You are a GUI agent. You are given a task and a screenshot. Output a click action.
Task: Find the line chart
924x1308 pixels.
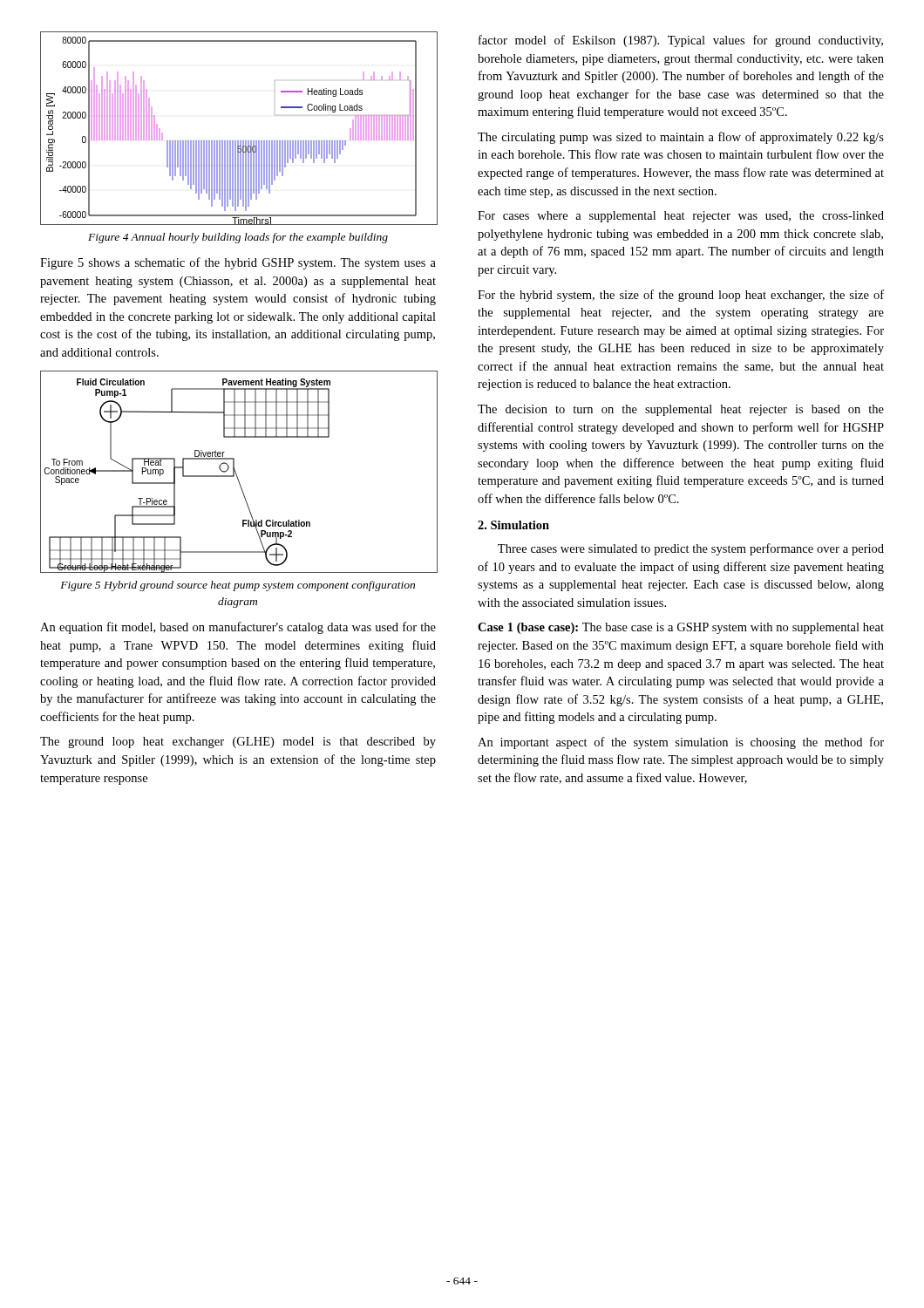pyautogui.click(x=239, y=128)
